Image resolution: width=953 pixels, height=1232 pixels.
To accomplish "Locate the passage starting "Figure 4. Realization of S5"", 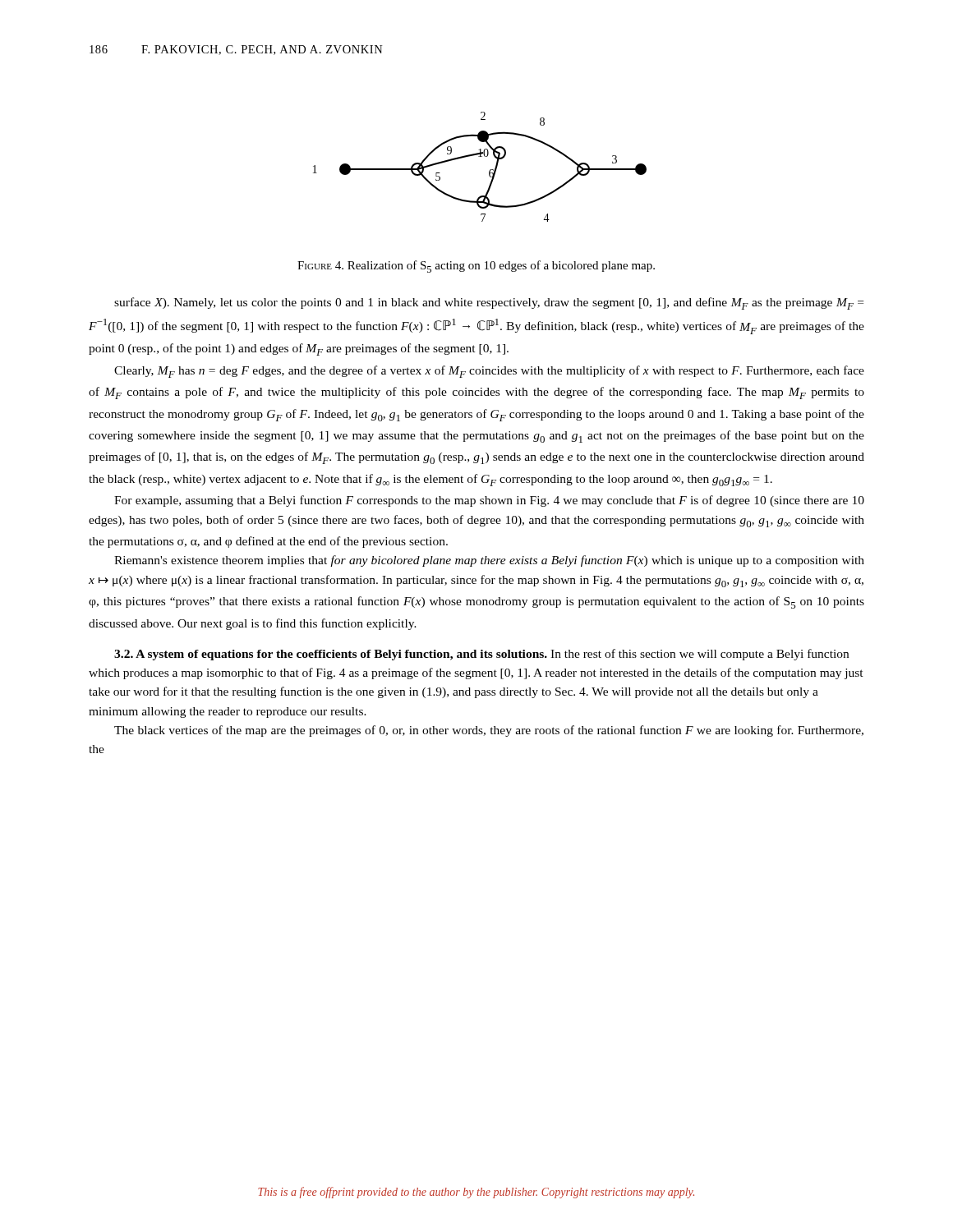I will (476, 267).
